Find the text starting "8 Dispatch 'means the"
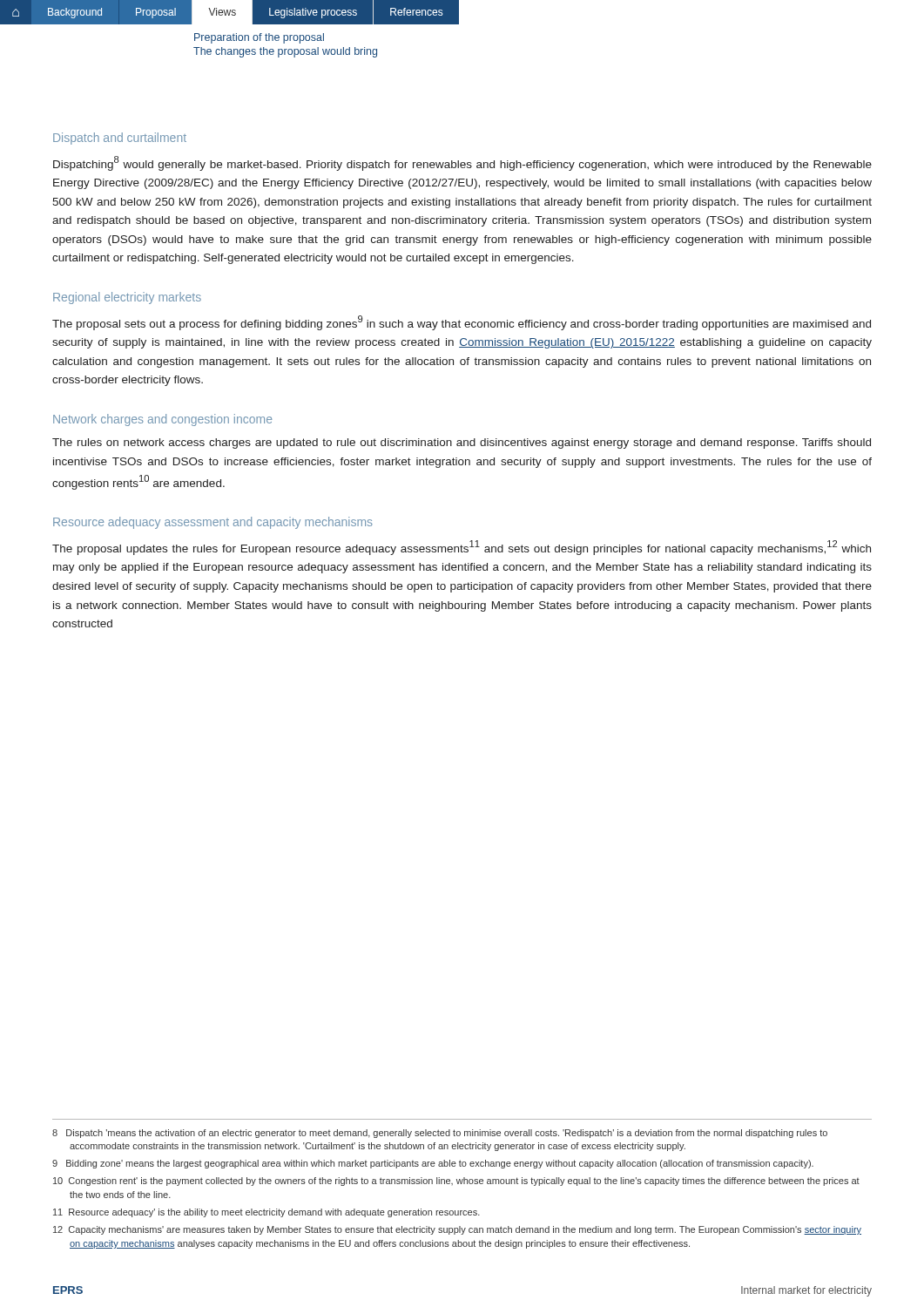This screenshot has height=1307, width=924. point(440,1139)
